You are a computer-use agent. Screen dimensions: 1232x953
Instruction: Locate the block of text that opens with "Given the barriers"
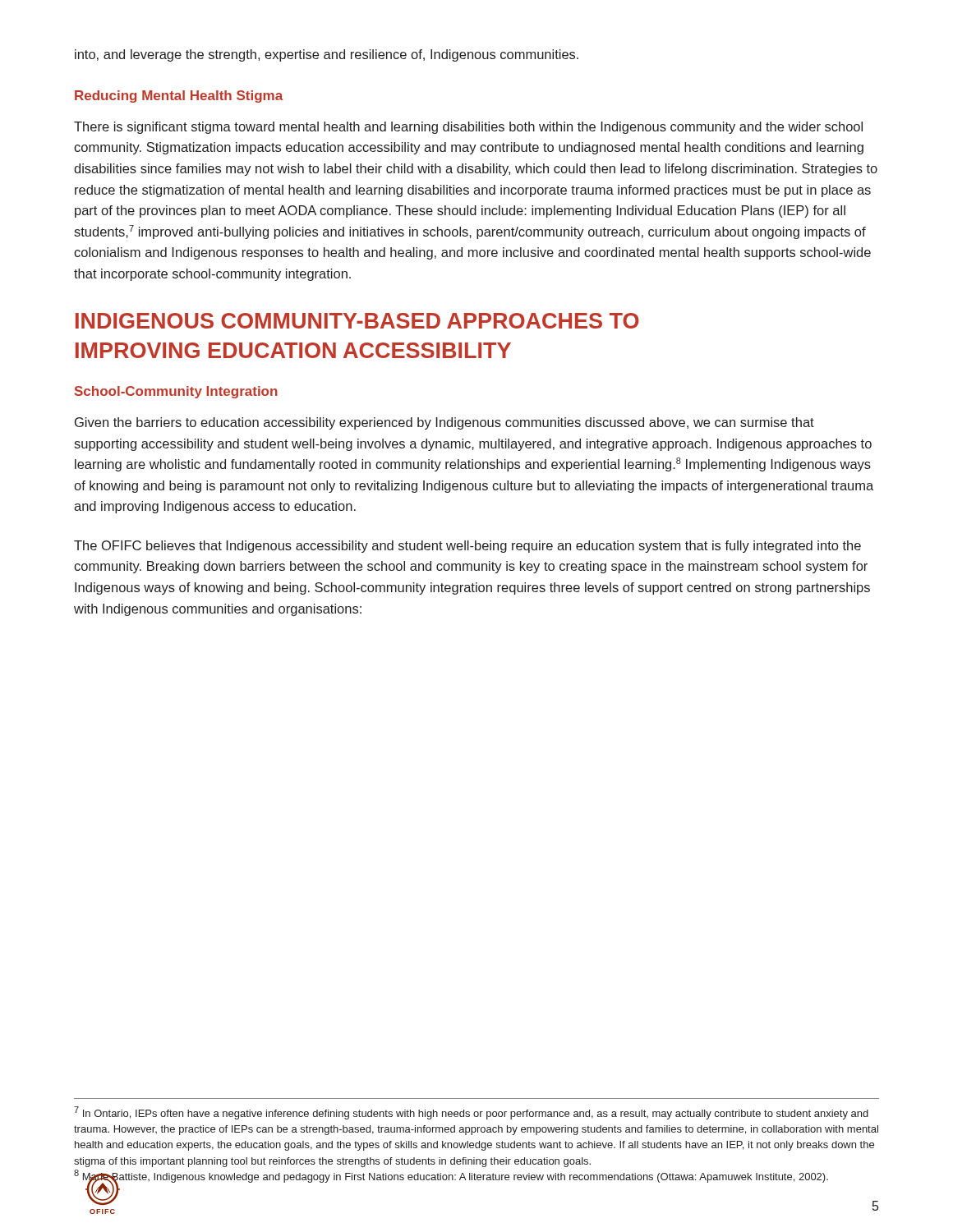pyautogui.click(x=474, y=464)
